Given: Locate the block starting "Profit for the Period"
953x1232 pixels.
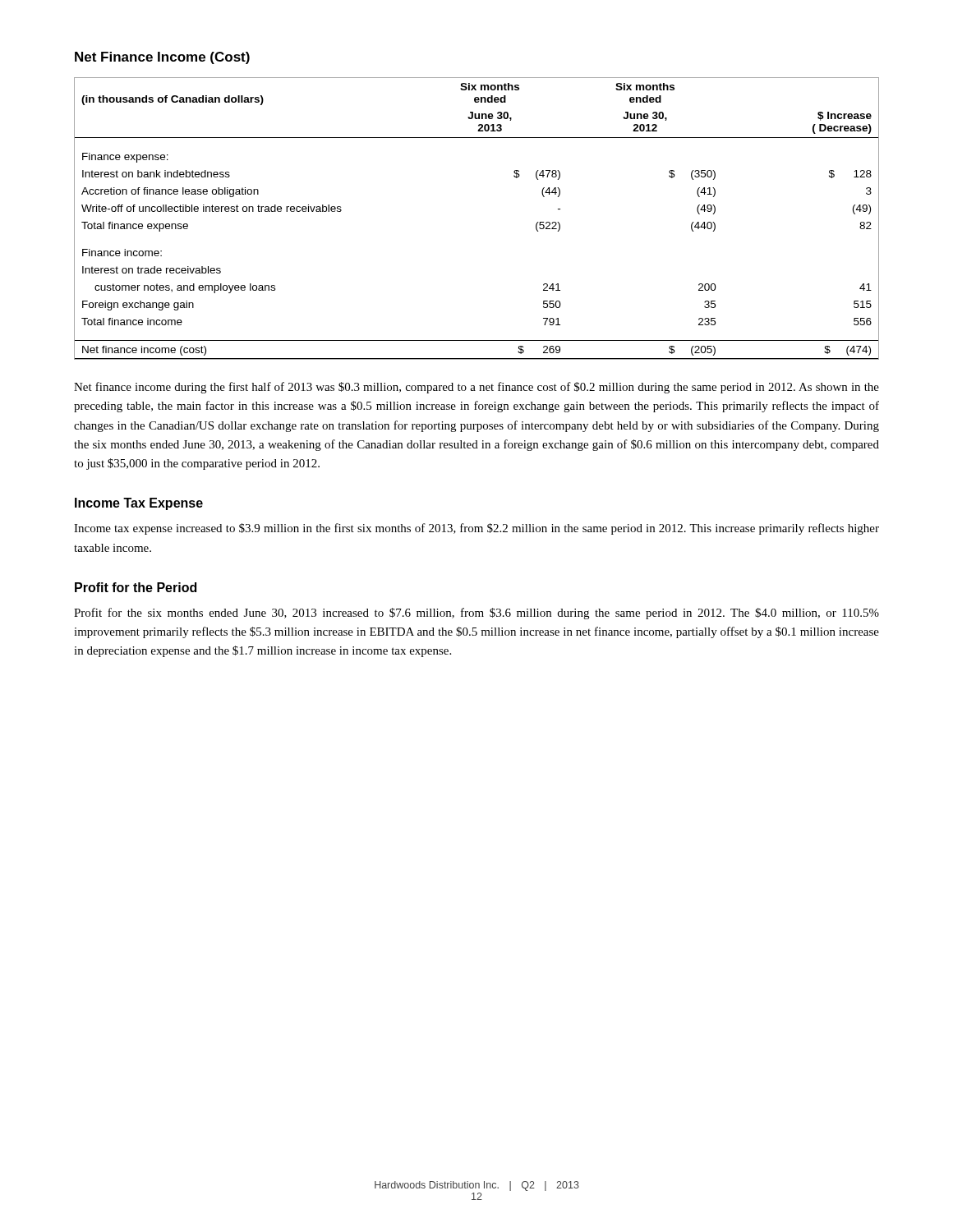Looking at the screenshot, I should (136, 587).
